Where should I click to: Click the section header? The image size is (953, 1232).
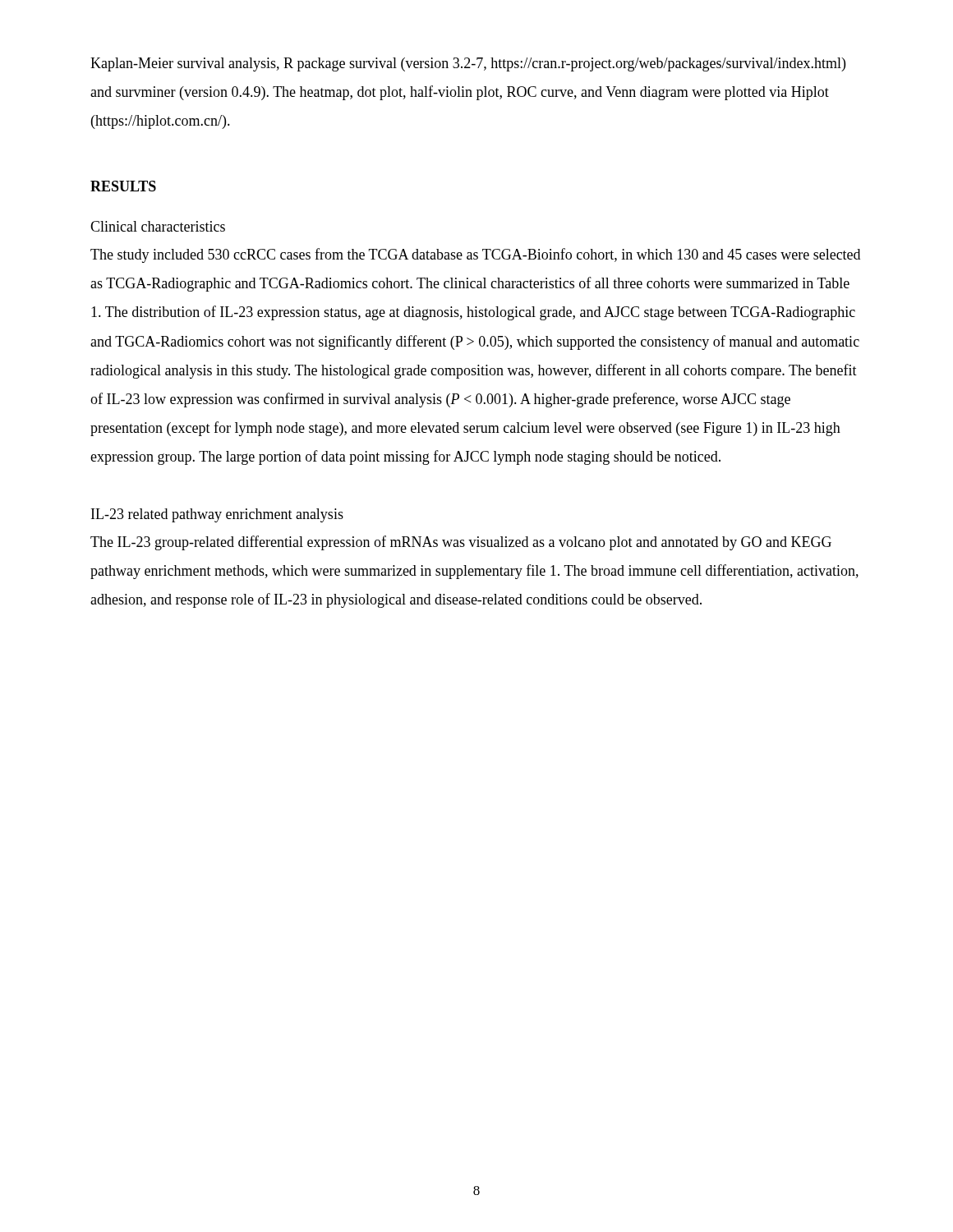coord(123,187)
